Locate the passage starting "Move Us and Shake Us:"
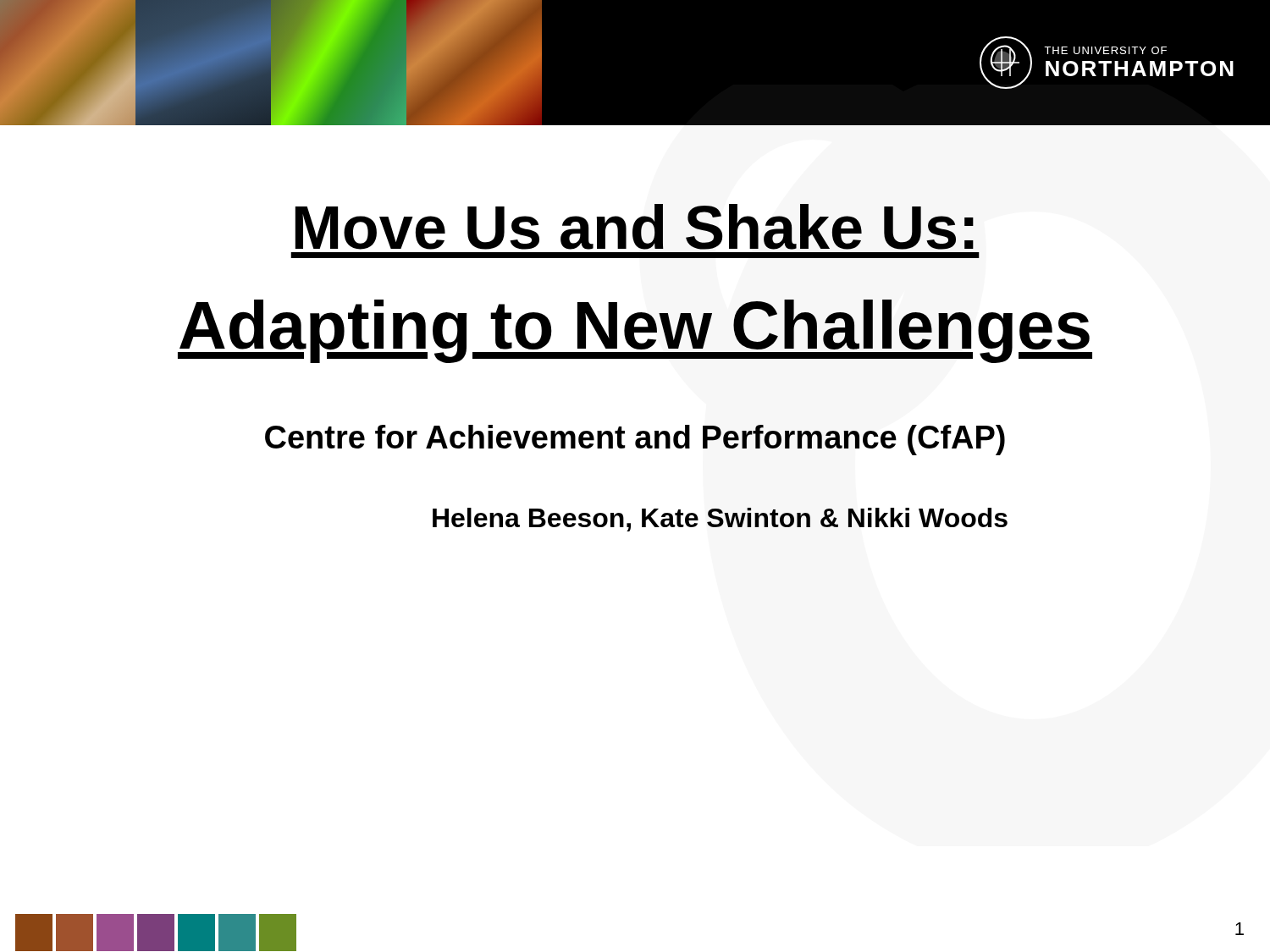 635,228
